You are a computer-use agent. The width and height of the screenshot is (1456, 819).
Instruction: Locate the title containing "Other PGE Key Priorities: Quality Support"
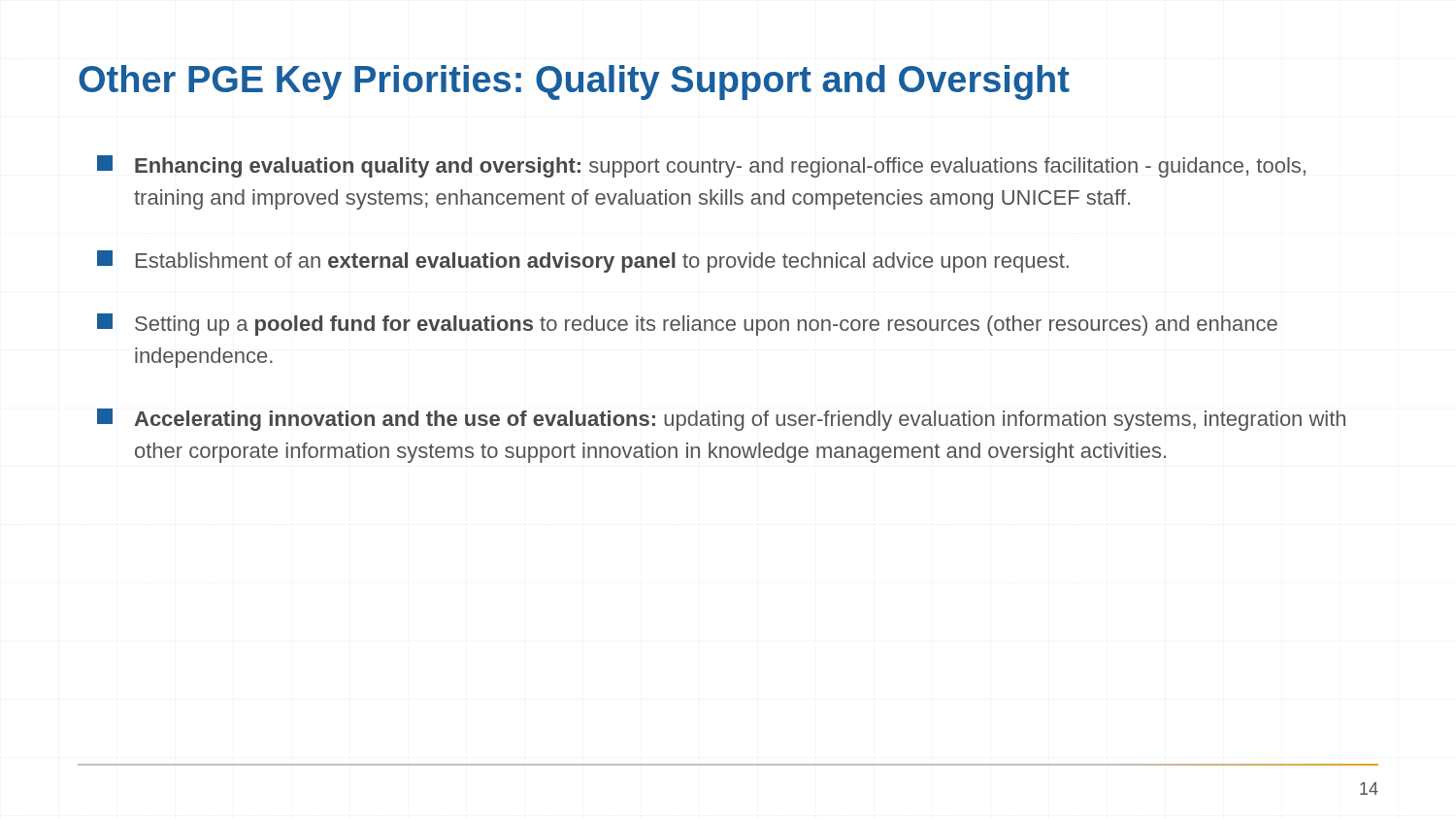pyautogui.click(x=728, y=80)
